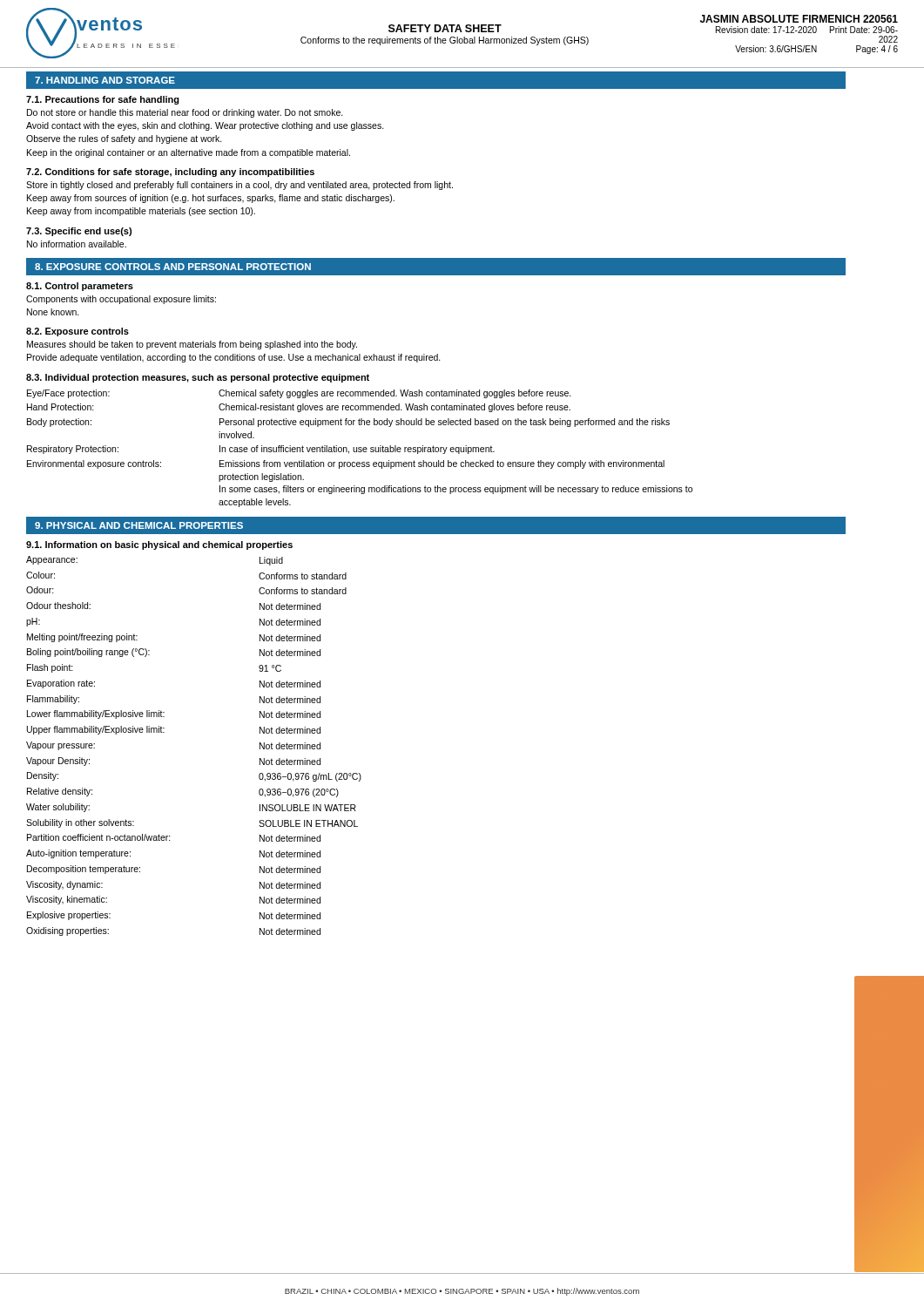Image resolution: width=924 pixels, height=1307 pixels.
Task: Click on the section header that says "9. PHYSICAL AND"
Action: click(x=139, y=525)
